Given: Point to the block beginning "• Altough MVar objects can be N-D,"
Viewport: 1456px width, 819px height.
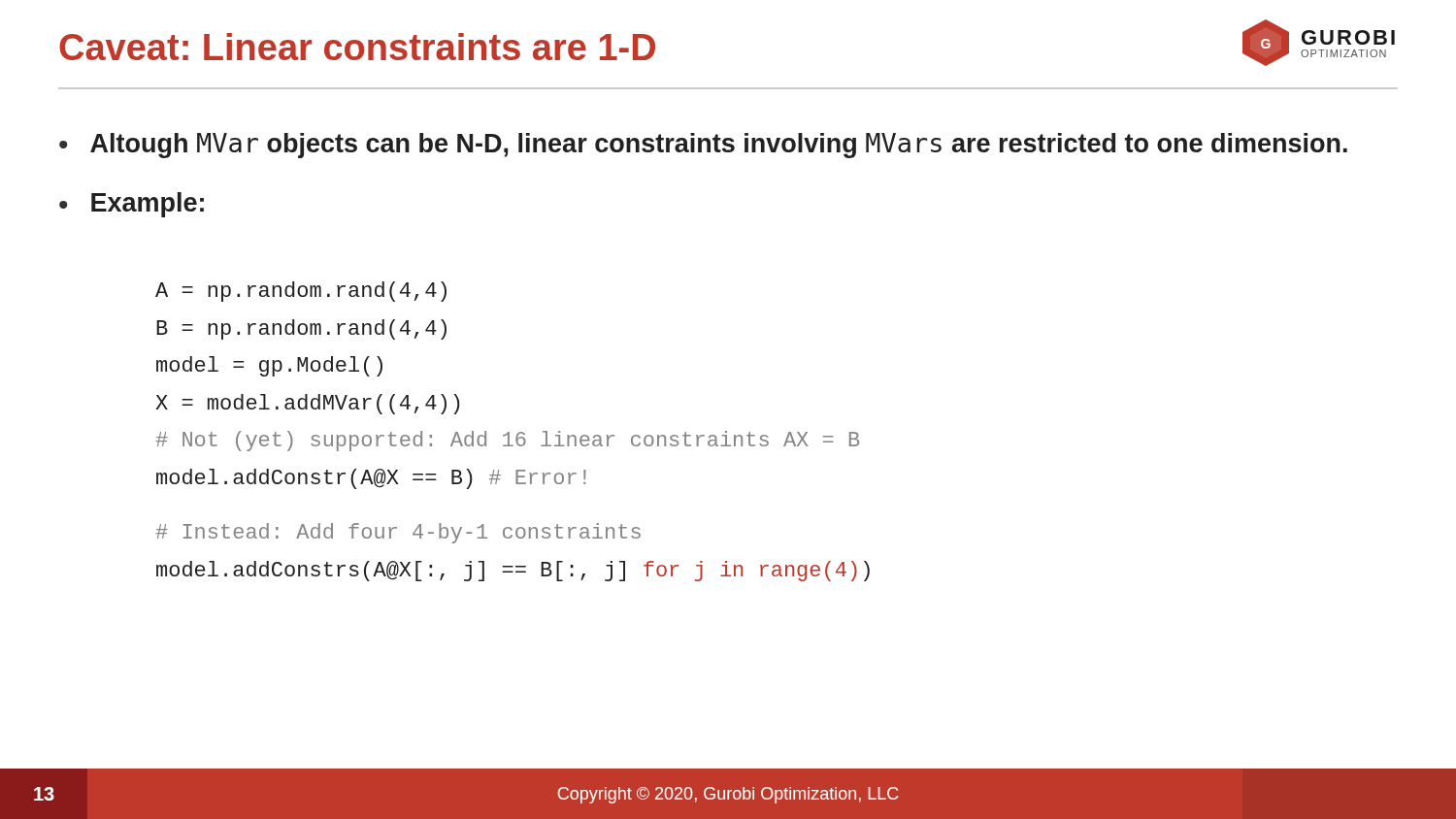Looking at the screenshot, I should [728, 145].
